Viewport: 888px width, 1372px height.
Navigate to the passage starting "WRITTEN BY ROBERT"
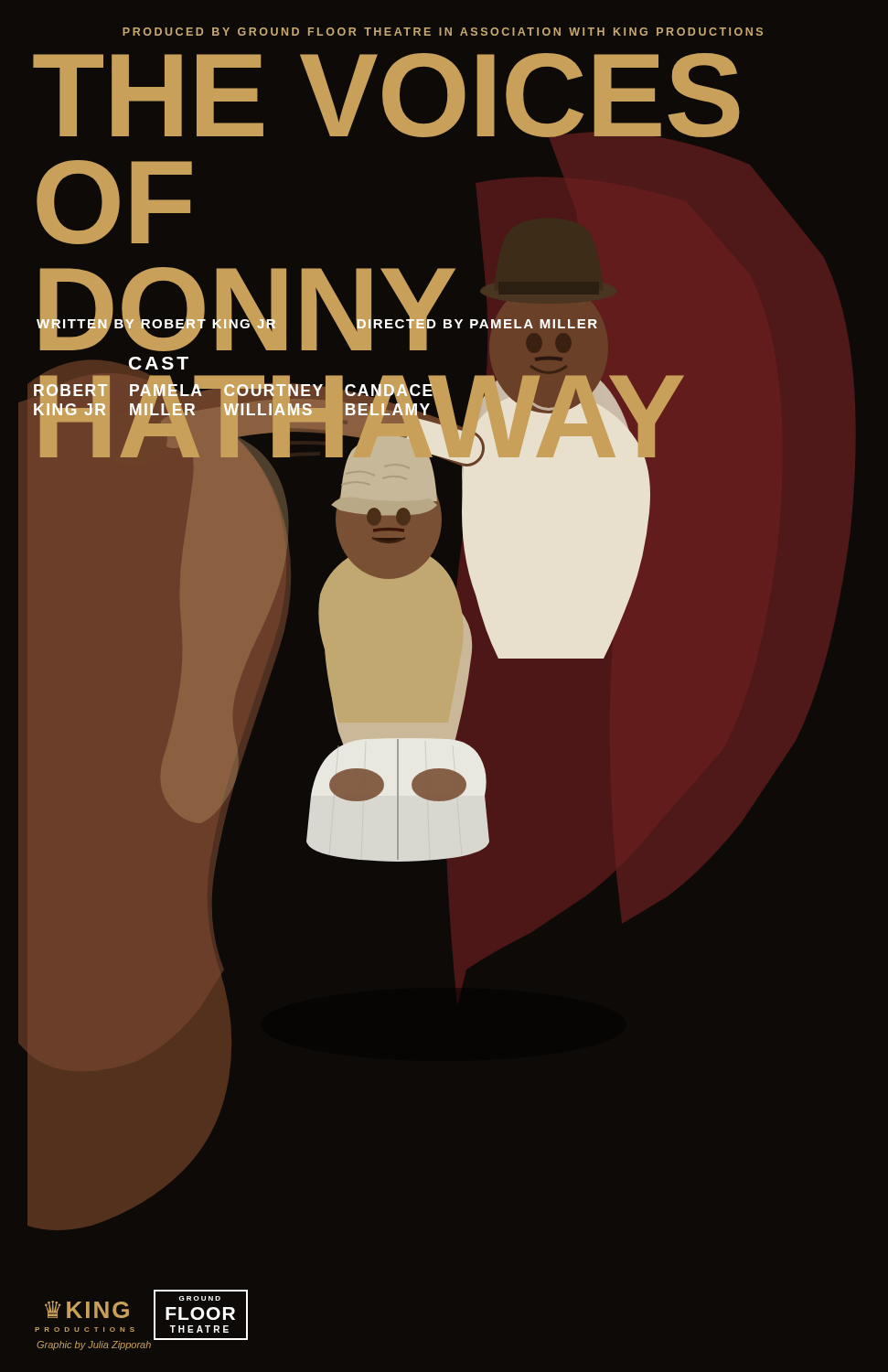318,323
